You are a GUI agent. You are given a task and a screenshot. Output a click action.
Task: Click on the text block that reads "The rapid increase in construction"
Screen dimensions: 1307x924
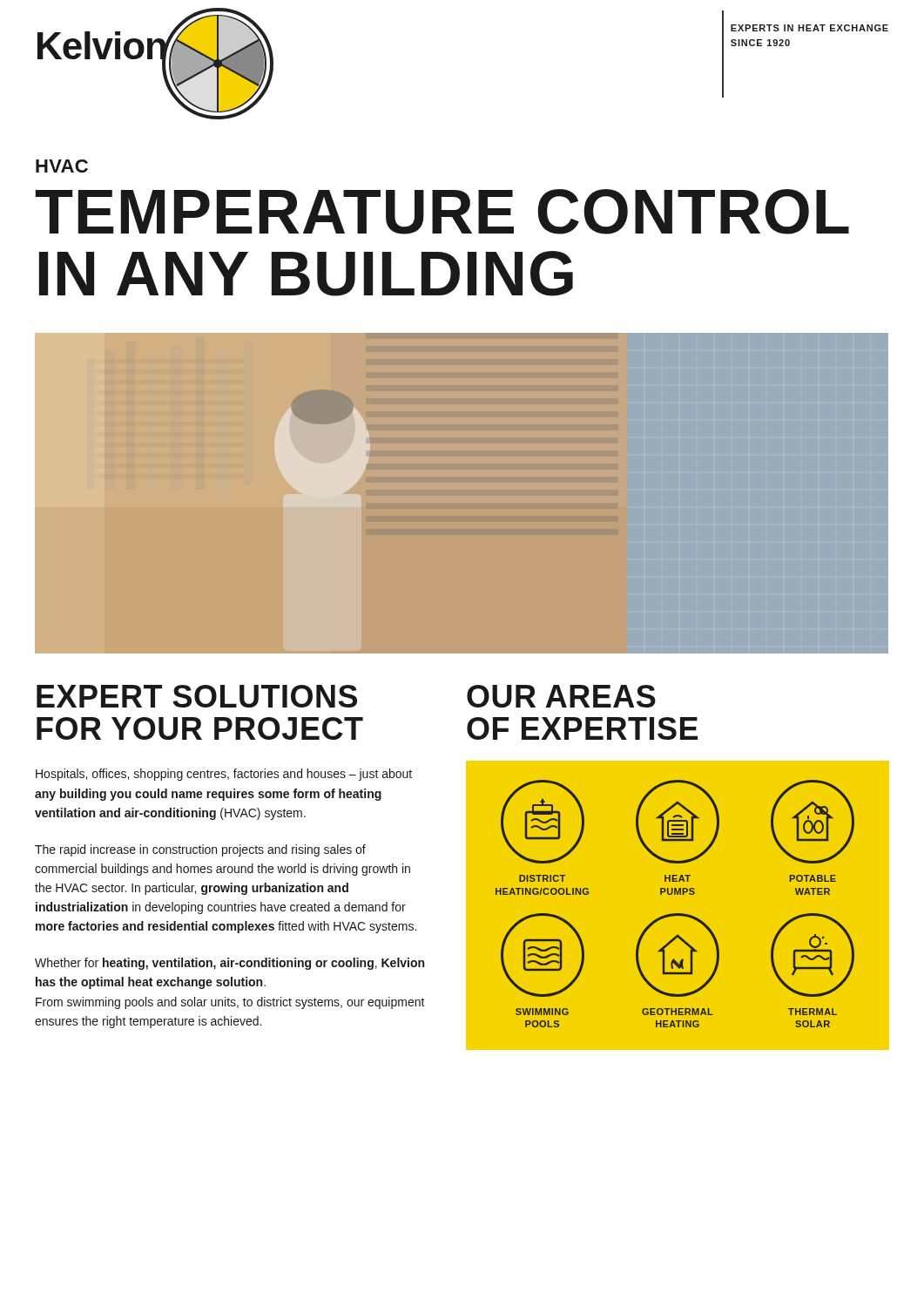pos(226,888)
